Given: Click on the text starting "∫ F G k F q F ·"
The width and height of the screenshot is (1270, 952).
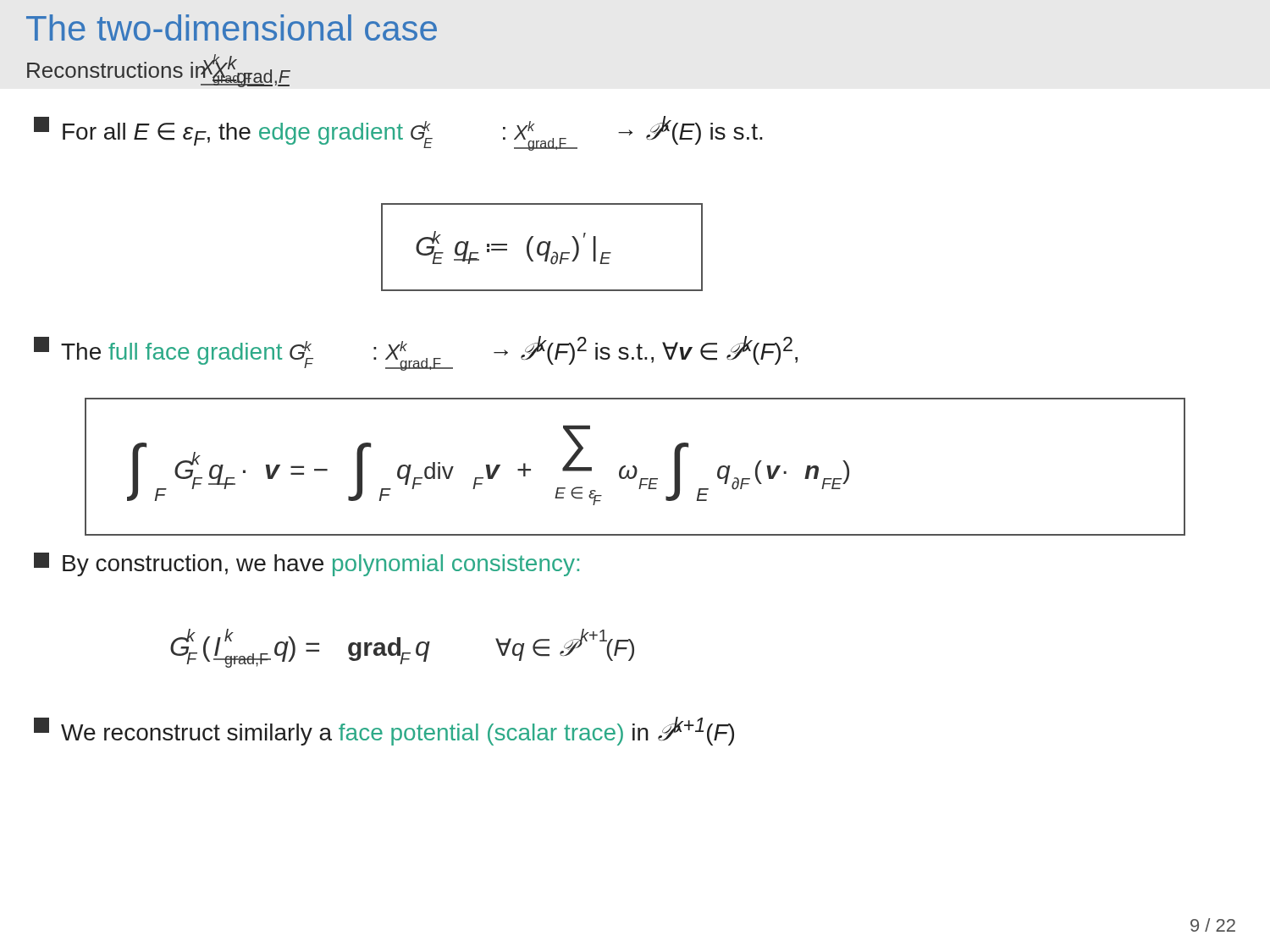Looking at the screenshot, I should tap(635, 467).
